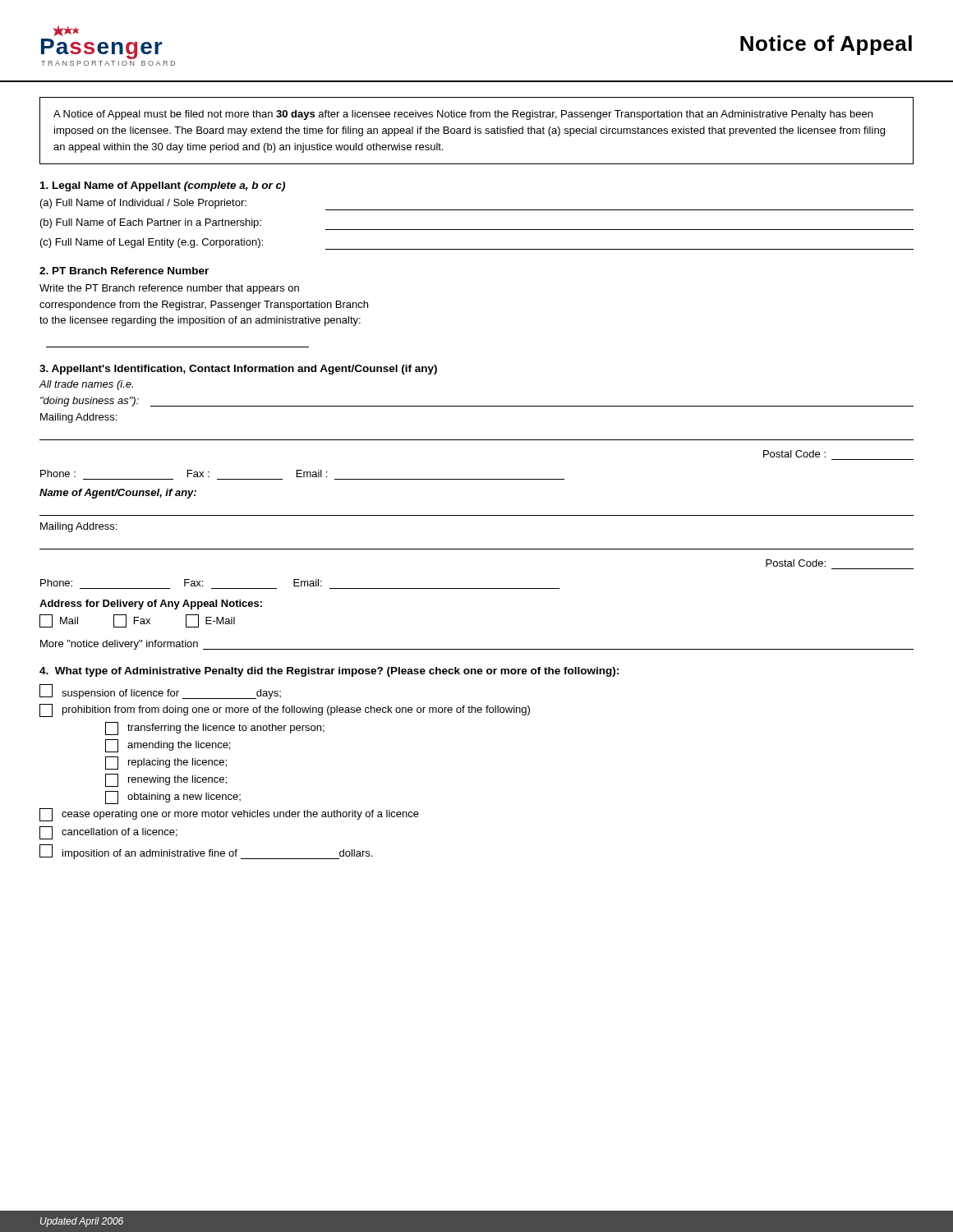Click the passage that begins "(a) Full Name of Individual"
The width and height of the screenshot is (953, 1232).
coord(476,203)
